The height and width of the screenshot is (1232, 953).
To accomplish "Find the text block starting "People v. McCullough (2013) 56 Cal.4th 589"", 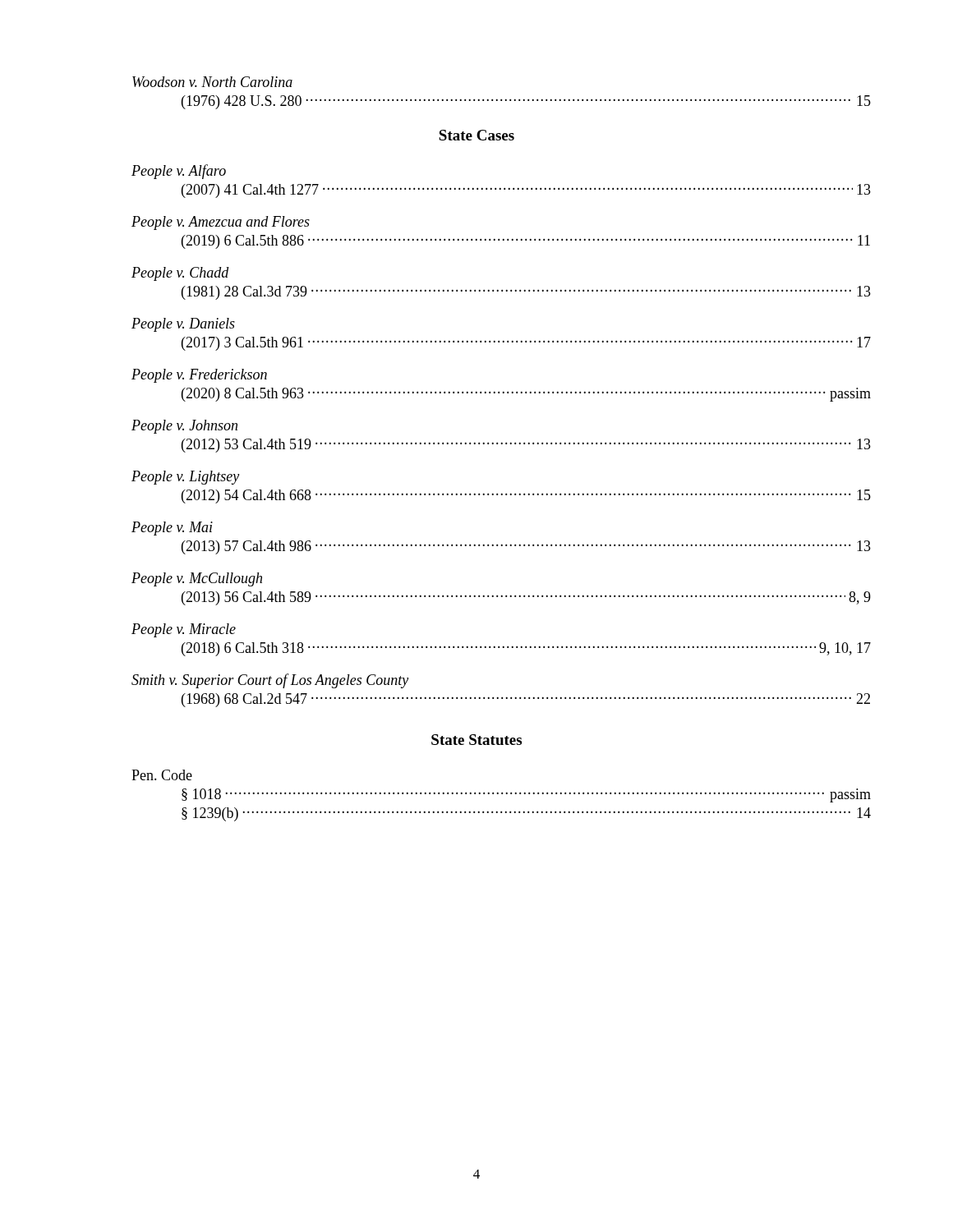I will [x=476, y=588].
